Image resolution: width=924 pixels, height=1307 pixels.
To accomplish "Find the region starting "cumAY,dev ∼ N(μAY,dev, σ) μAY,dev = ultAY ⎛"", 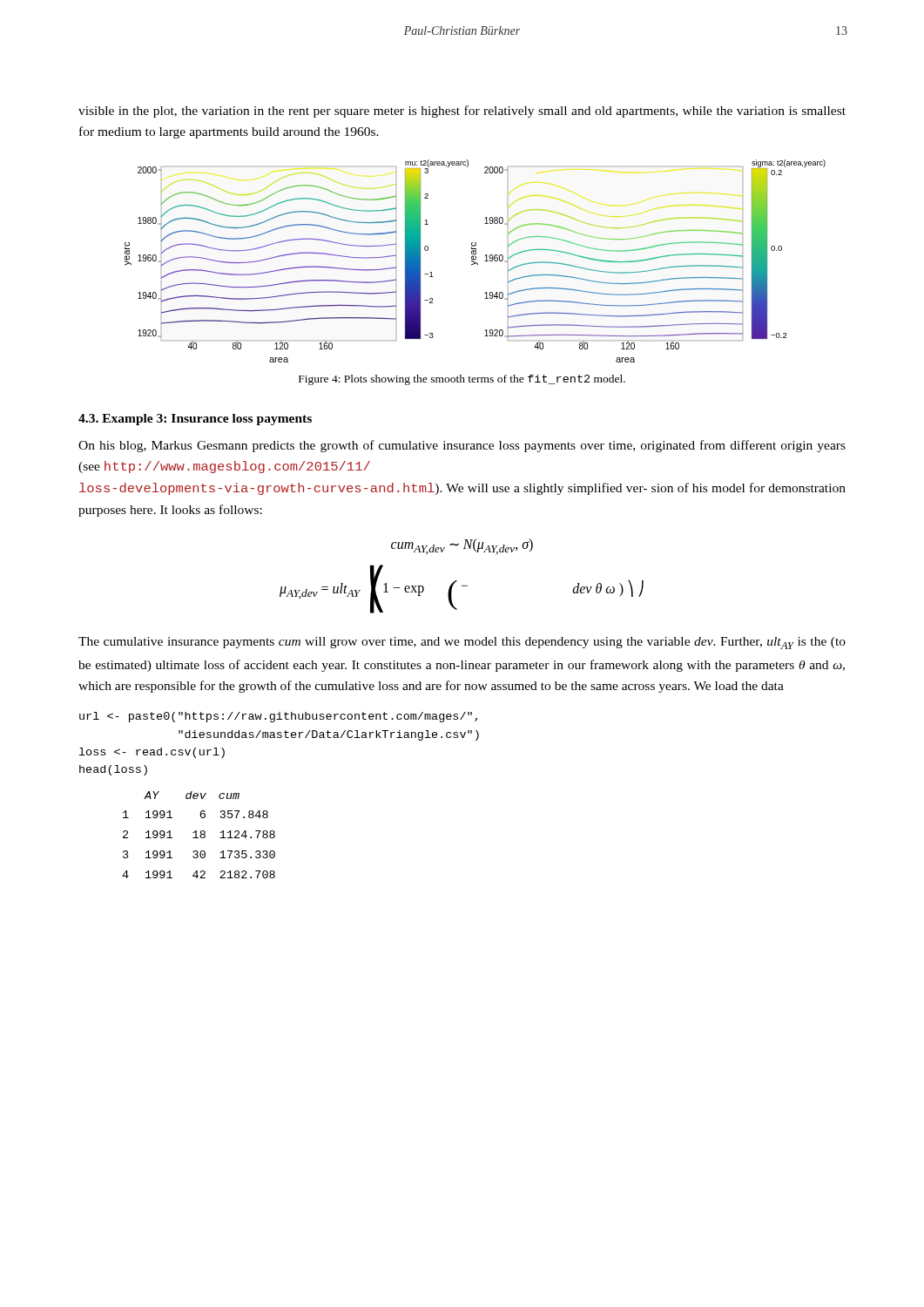I will point(462,576).
